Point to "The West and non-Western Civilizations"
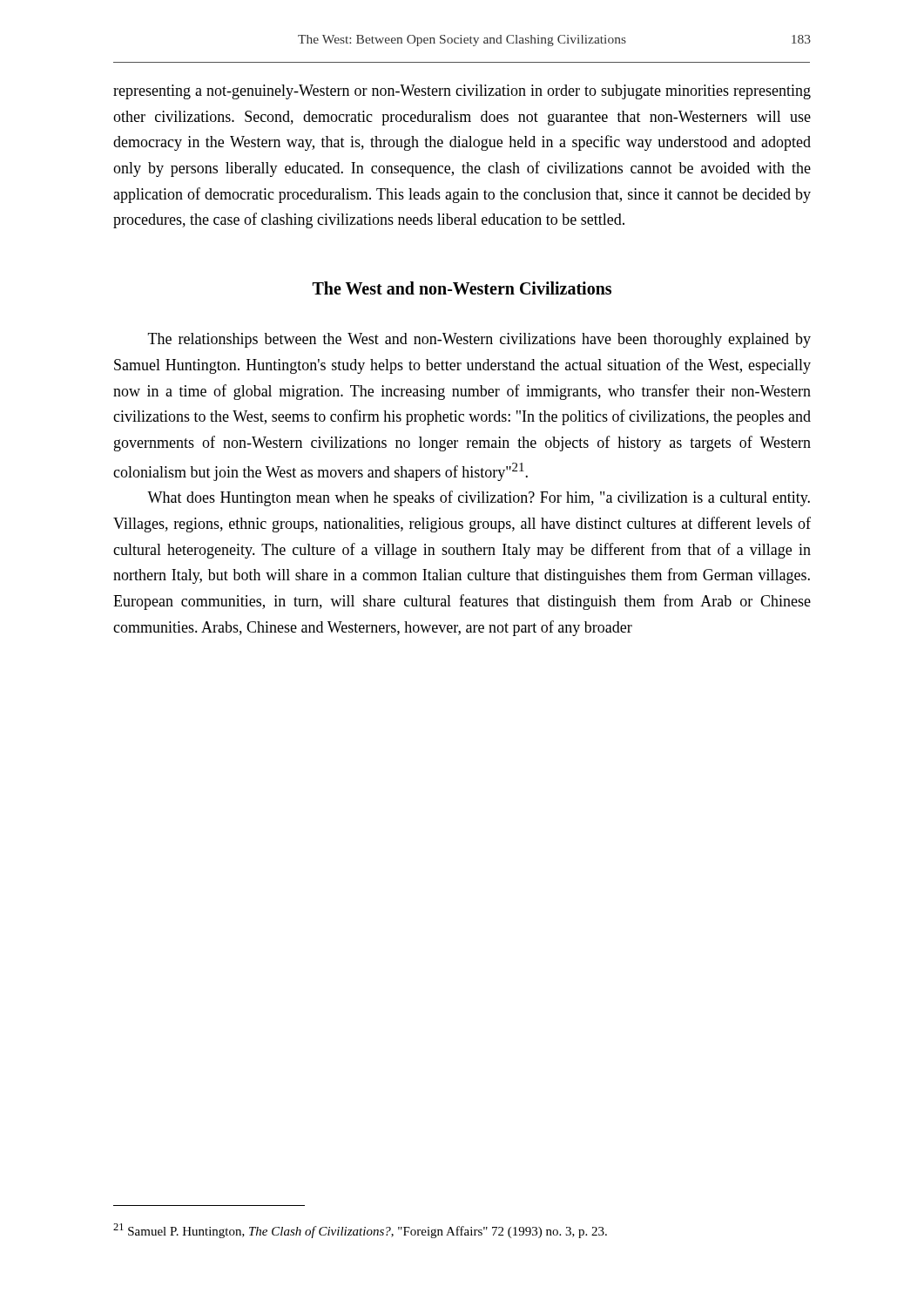 pyautogui.click(x=462, y=289)
